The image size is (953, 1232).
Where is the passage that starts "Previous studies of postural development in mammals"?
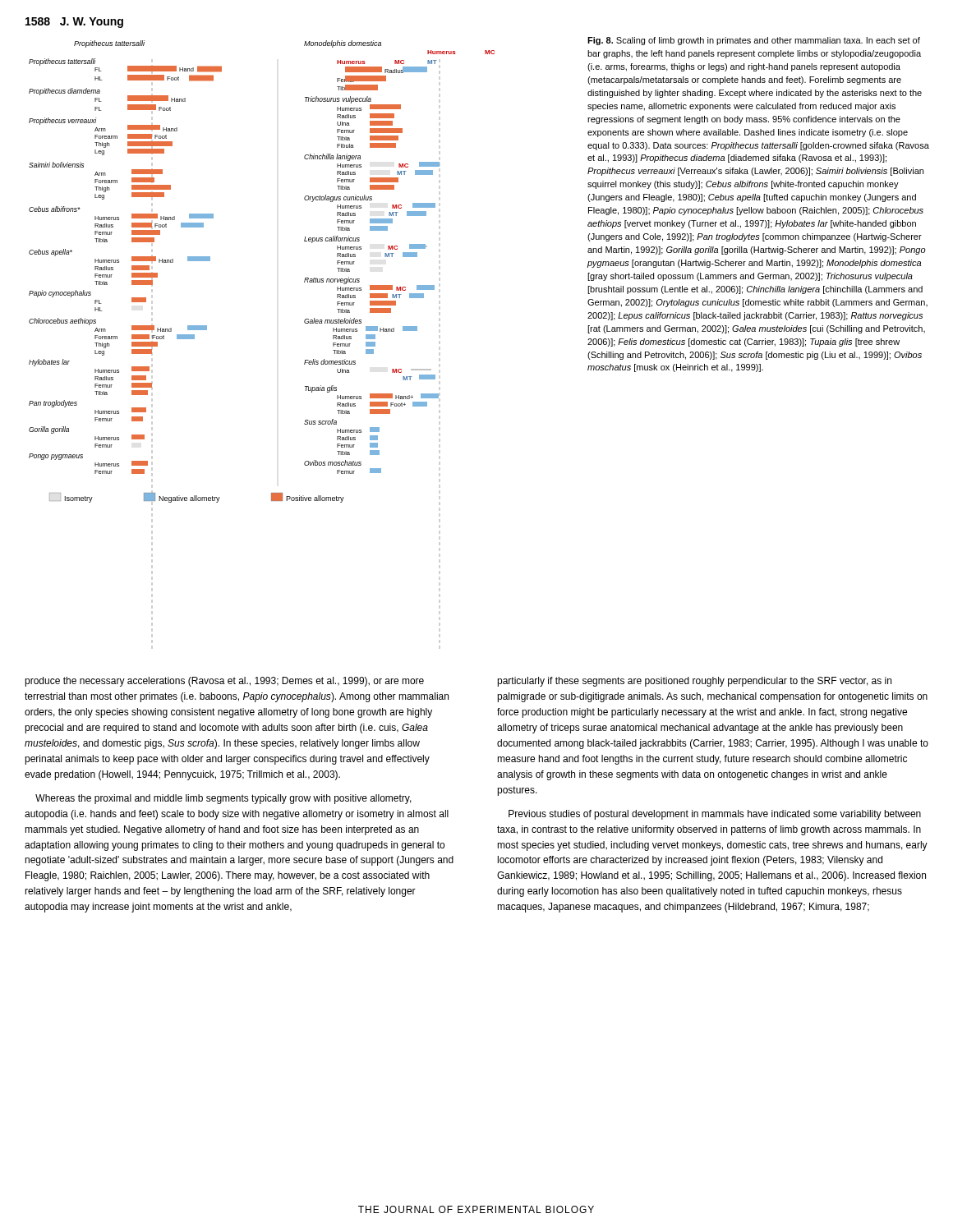click(712, 860)
